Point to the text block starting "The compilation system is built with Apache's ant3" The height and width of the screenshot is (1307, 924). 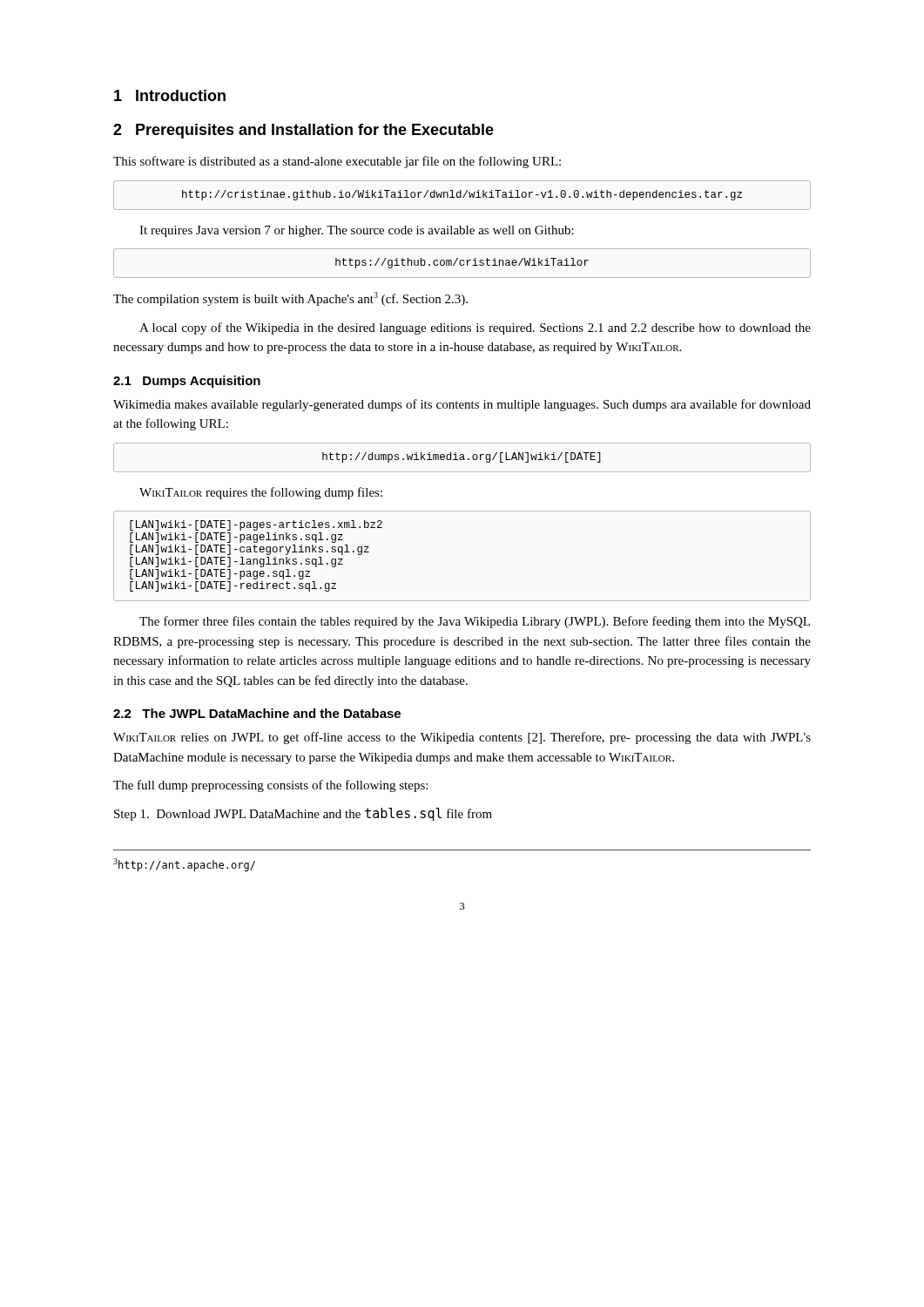291,298
